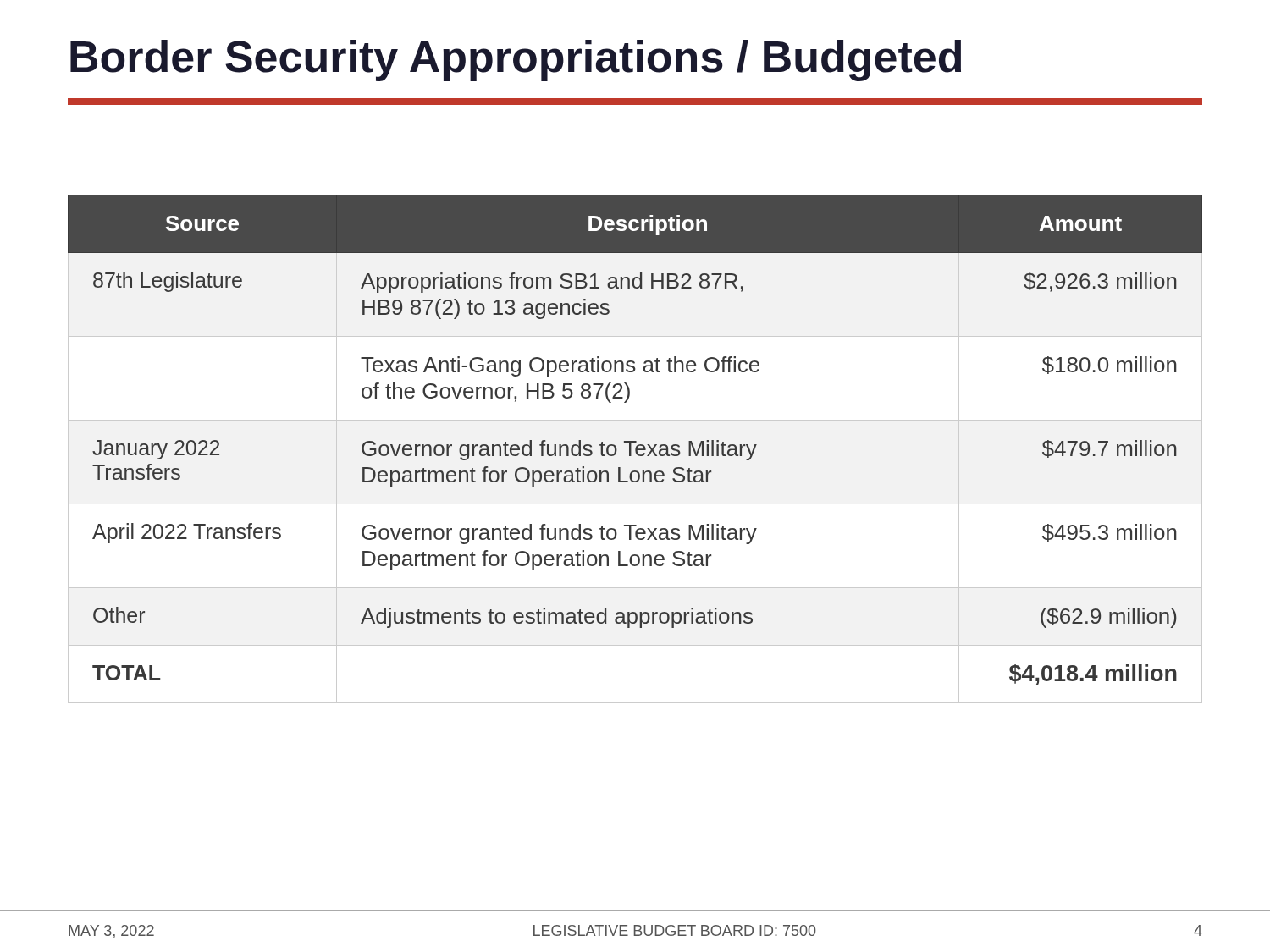Click on the title containing "Border Security Appropriations / Budgeted"
The width and height of the screenshot is (1270, 952).
(635, 57)
